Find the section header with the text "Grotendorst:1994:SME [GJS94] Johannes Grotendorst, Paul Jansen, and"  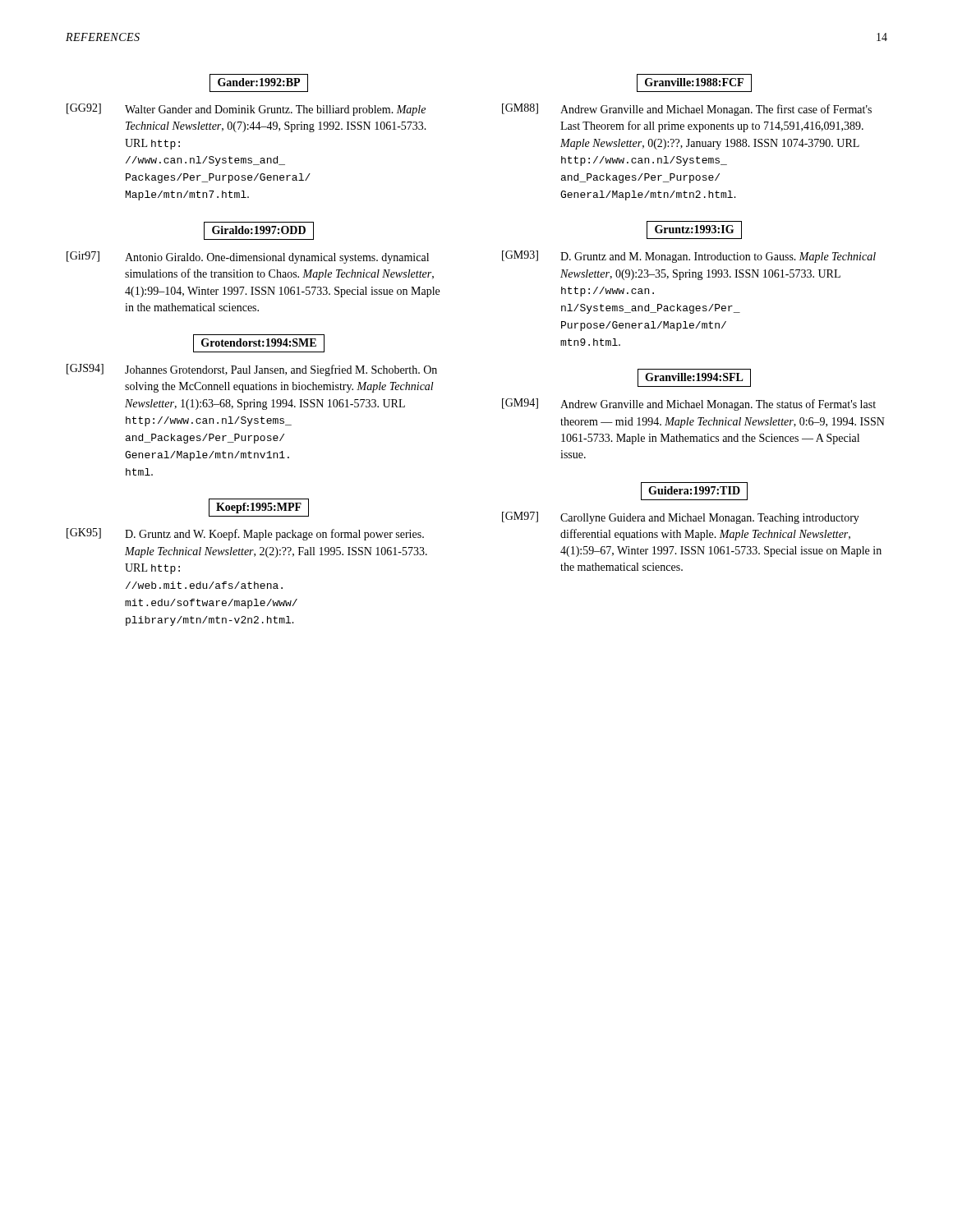click(x=259, y=408)
